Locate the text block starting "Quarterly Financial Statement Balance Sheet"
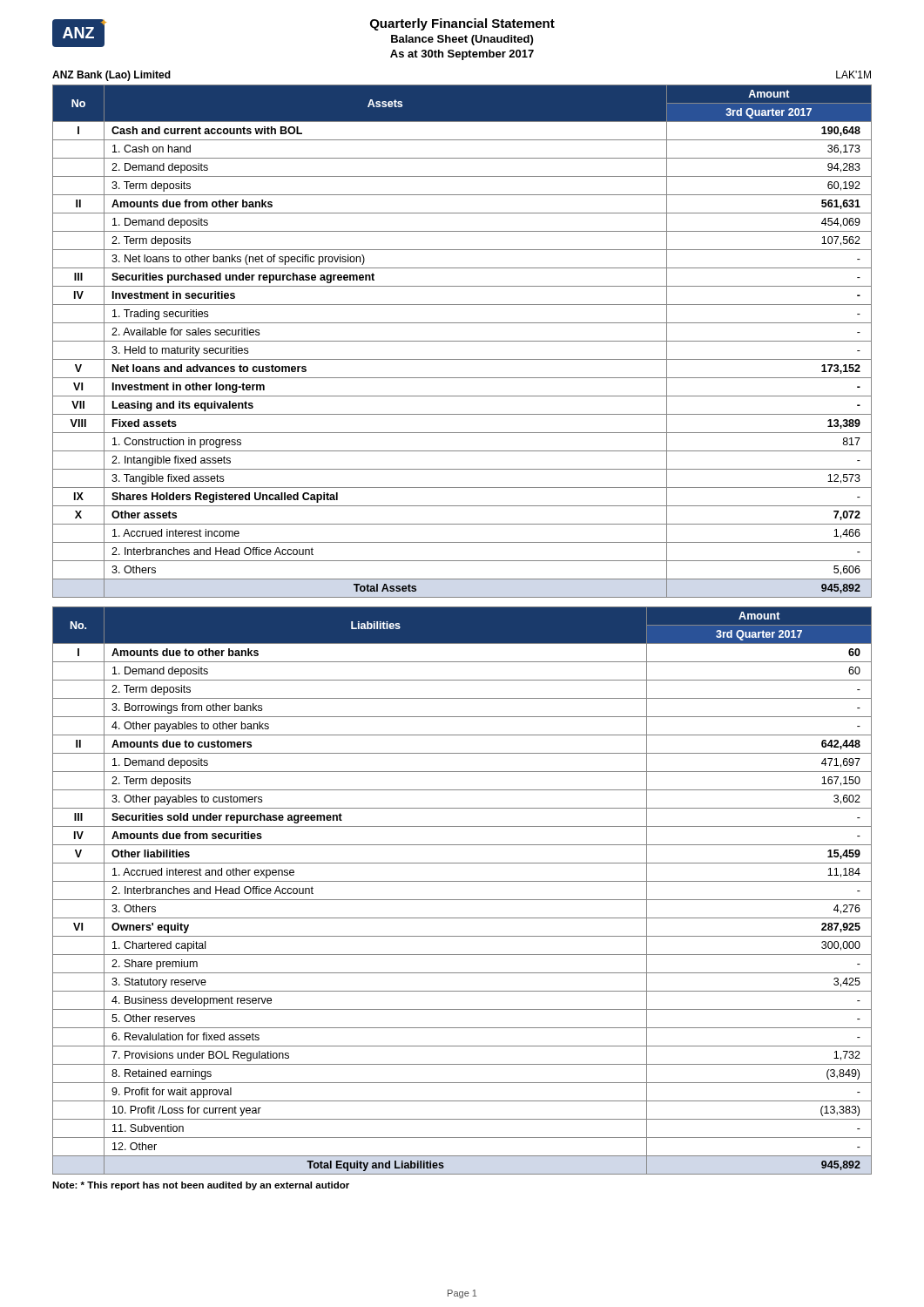 coord(462,38)
